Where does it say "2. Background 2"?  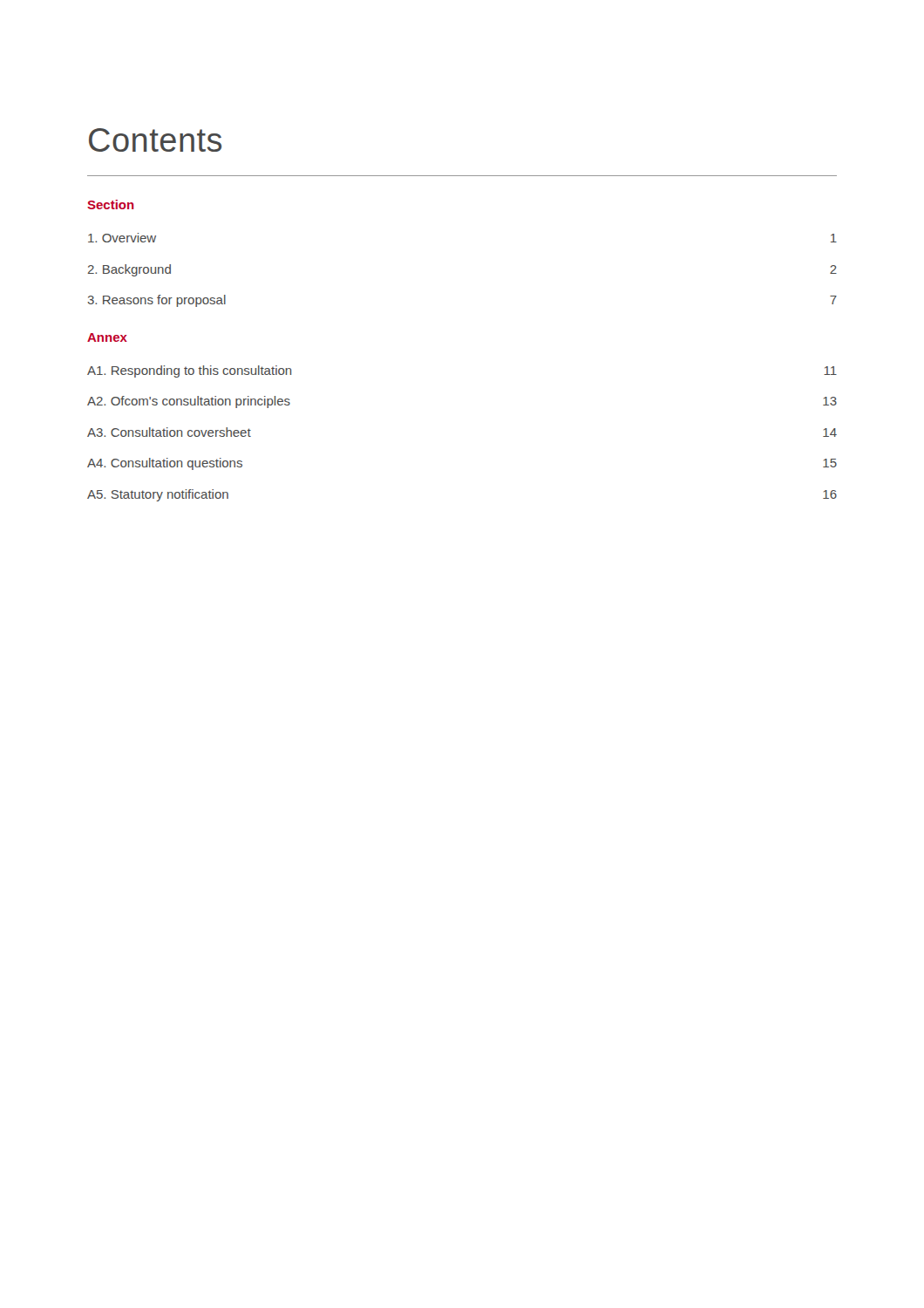pos(131,270)
